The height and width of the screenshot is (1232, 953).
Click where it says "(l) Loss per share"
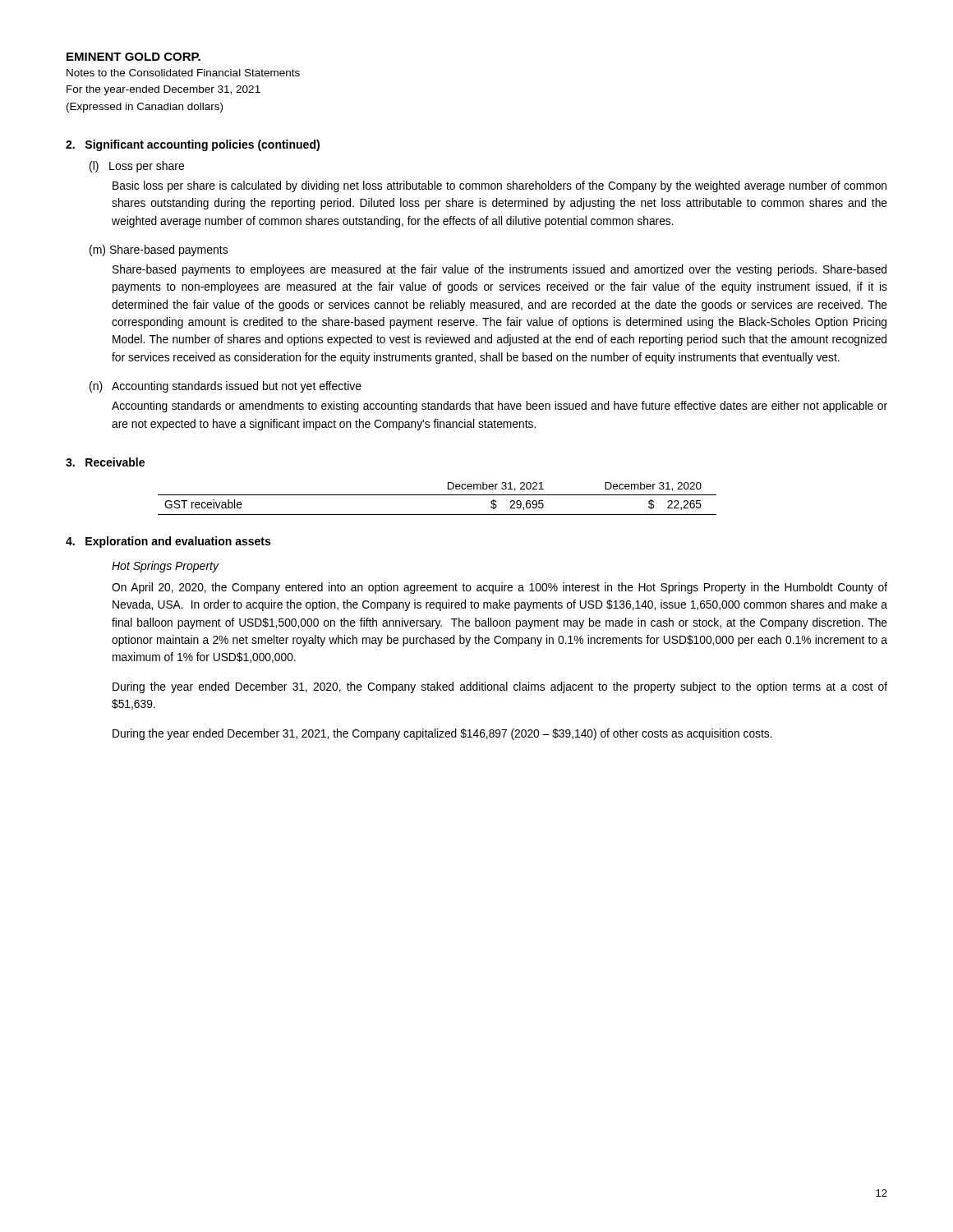(137, 166)
